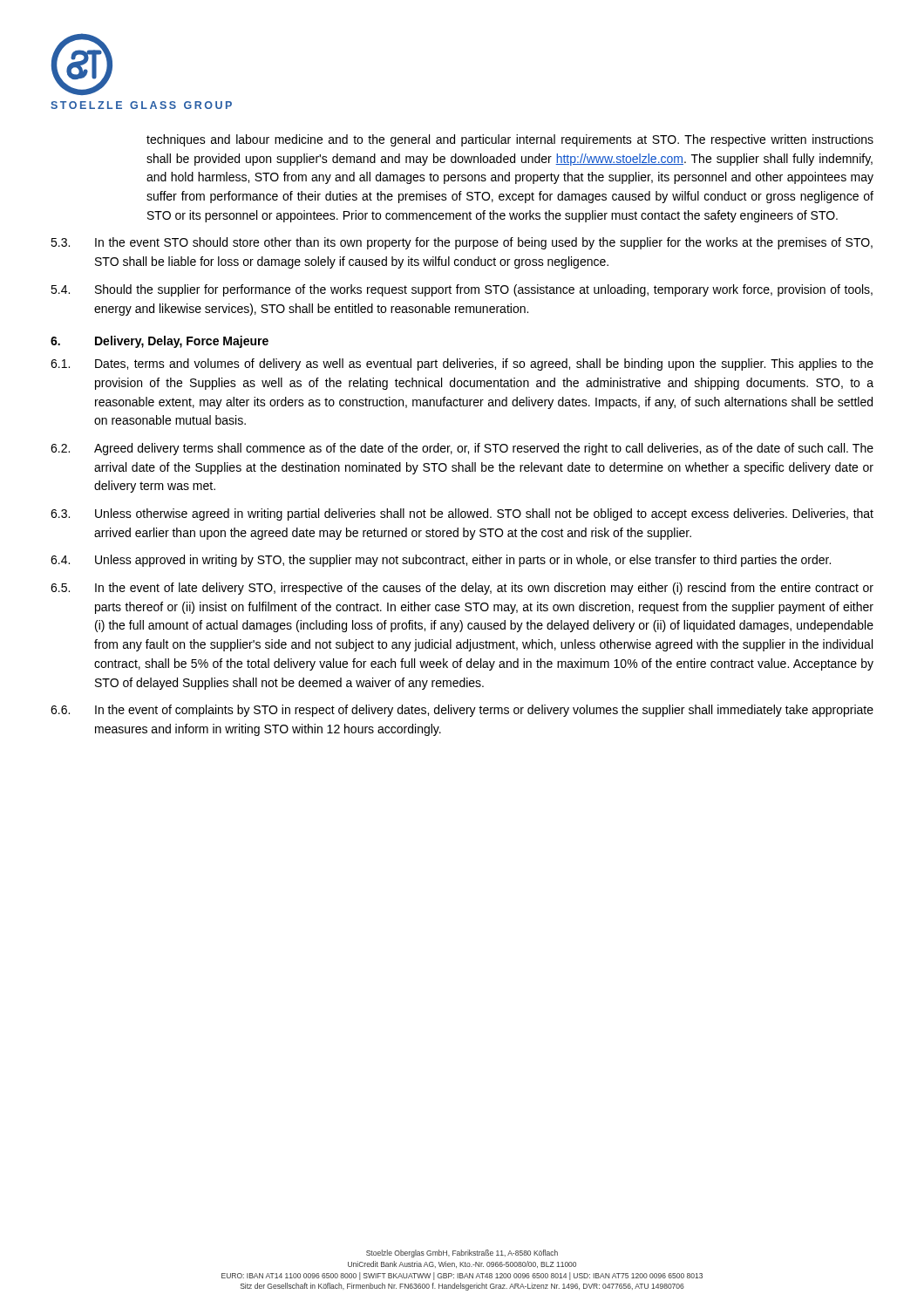
Task: Locate the block starting "6.5. In the event of"
Action: click(462, 636)
